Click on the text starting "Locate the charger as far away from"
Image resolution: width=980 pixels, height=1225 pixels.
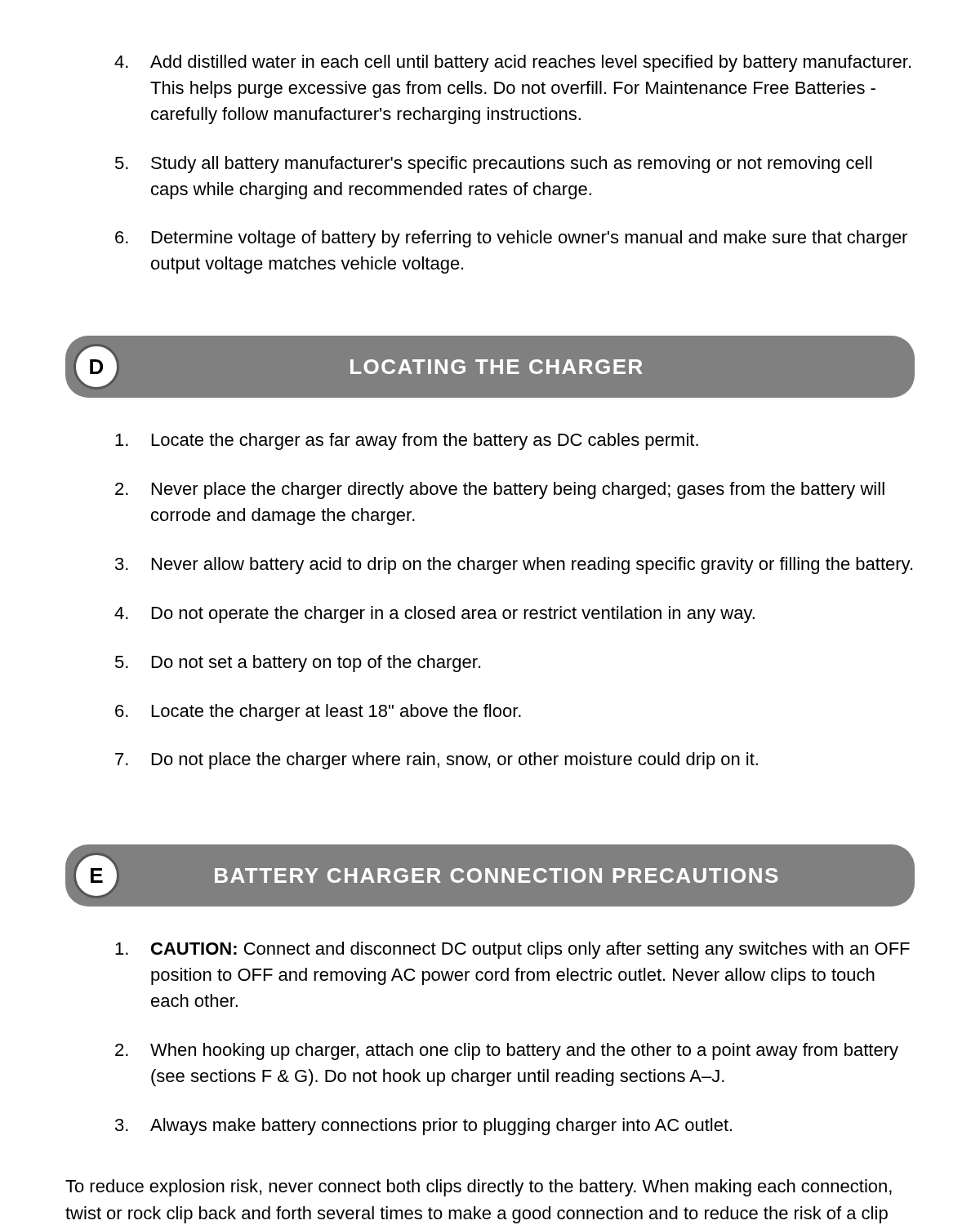[x=514, y=440]
